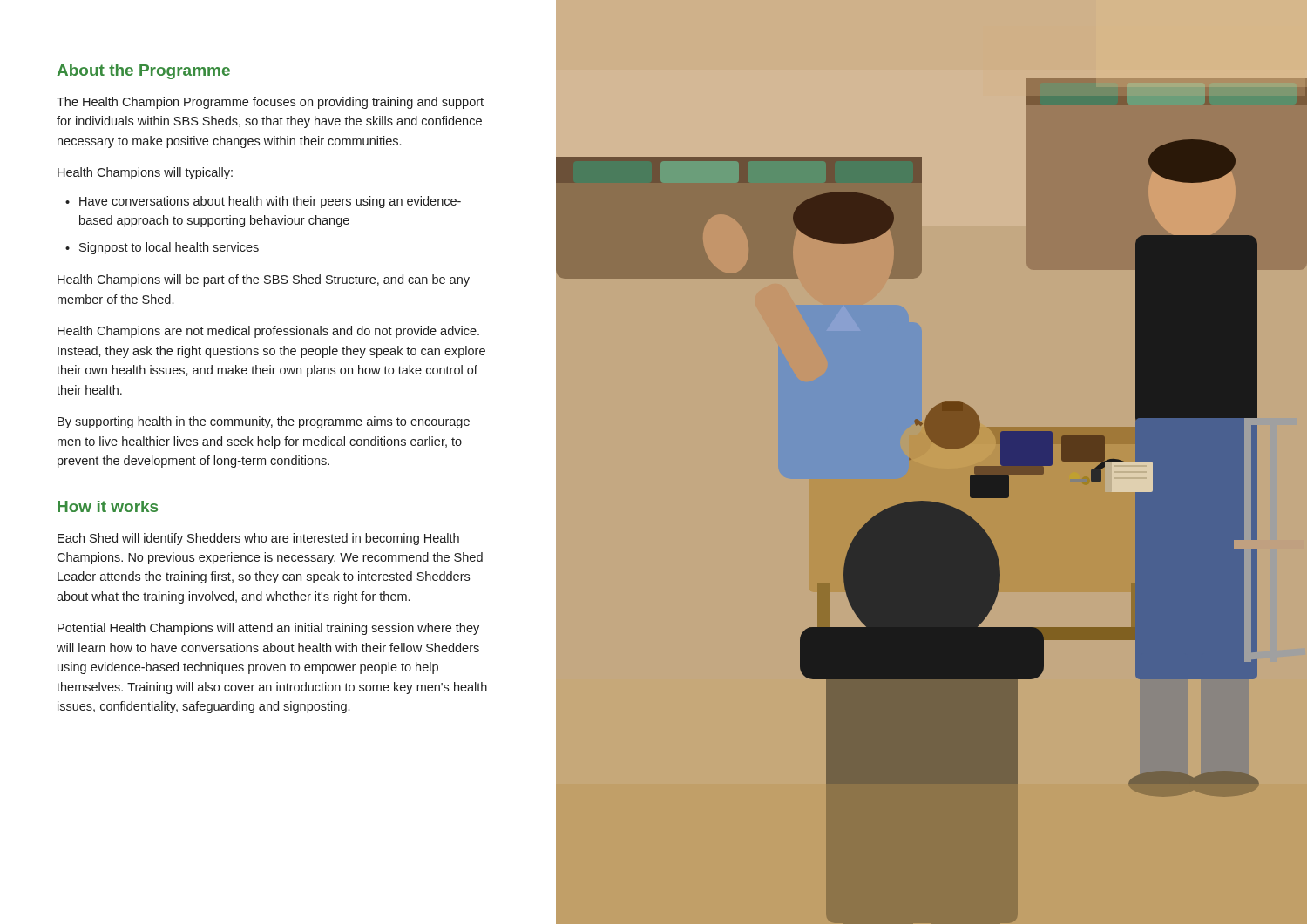Locate the list item with the text "• Signpost to local health services"
Viewport: 1307px width, 924px height.
162,248
